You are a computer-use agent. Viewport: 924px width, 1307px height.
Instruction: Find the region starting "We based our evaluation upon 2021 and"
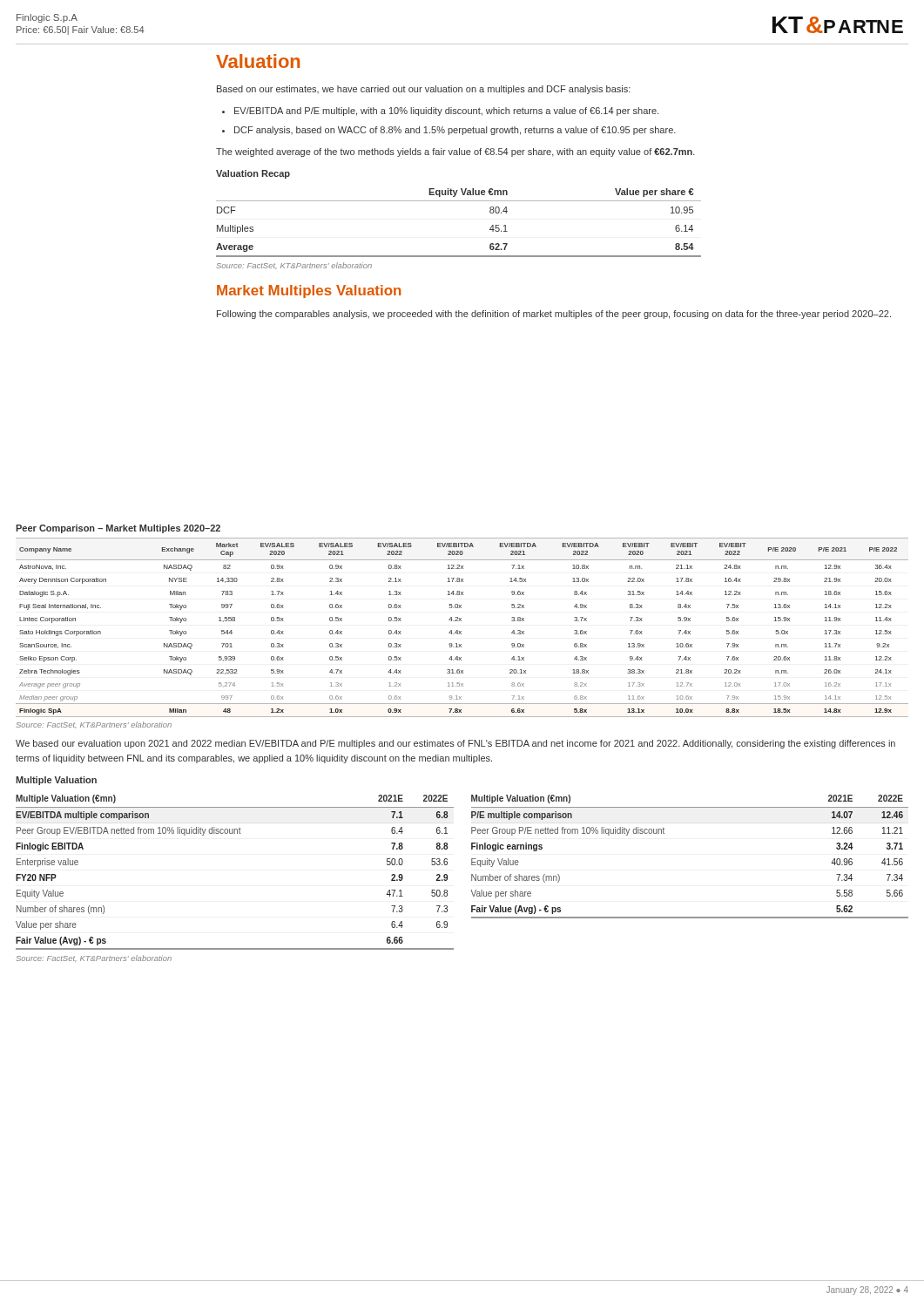pyautogui.click(x=456, y=751)
